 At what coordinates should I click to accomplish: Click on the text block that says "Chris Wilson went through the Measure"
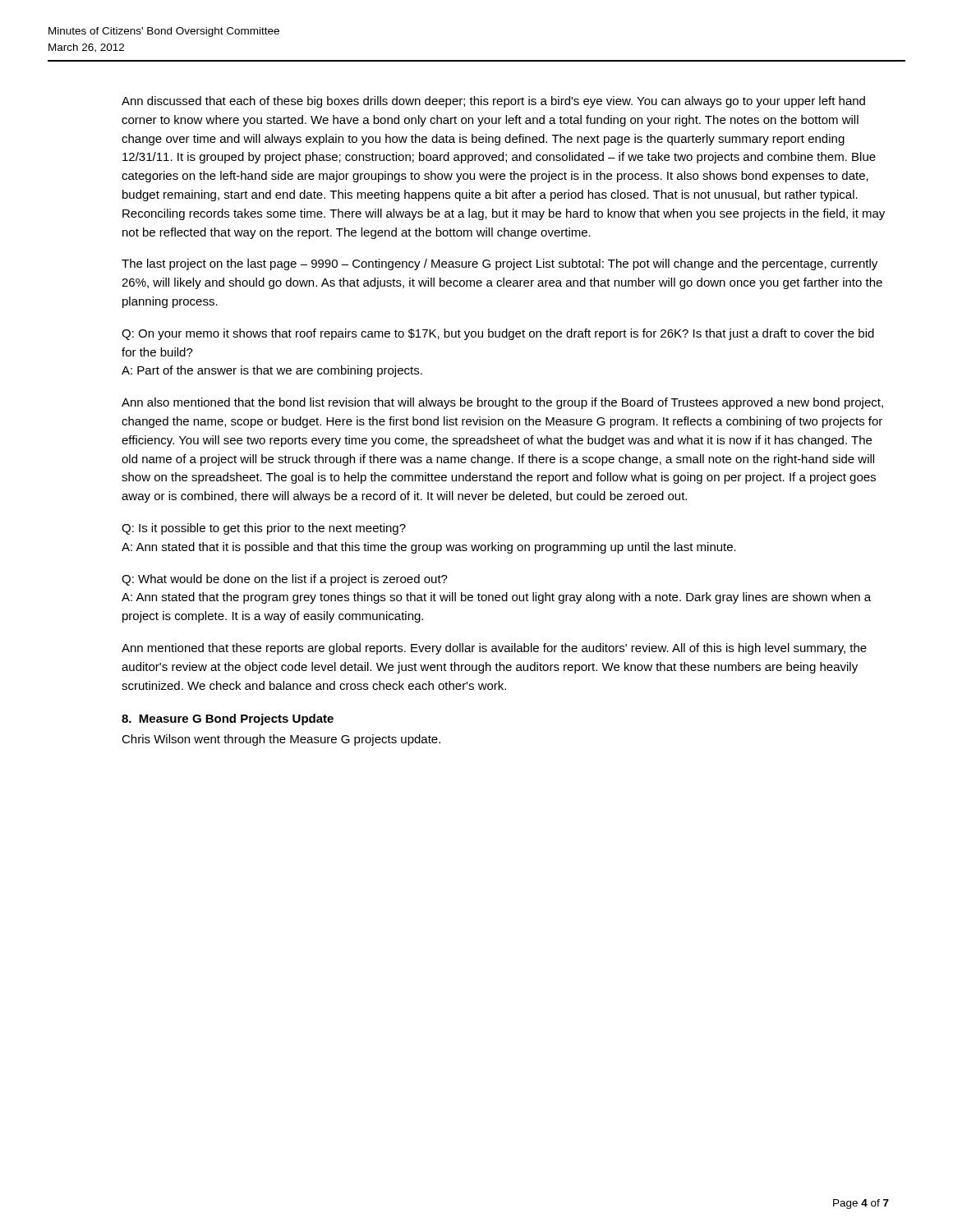tap(281, 740)
